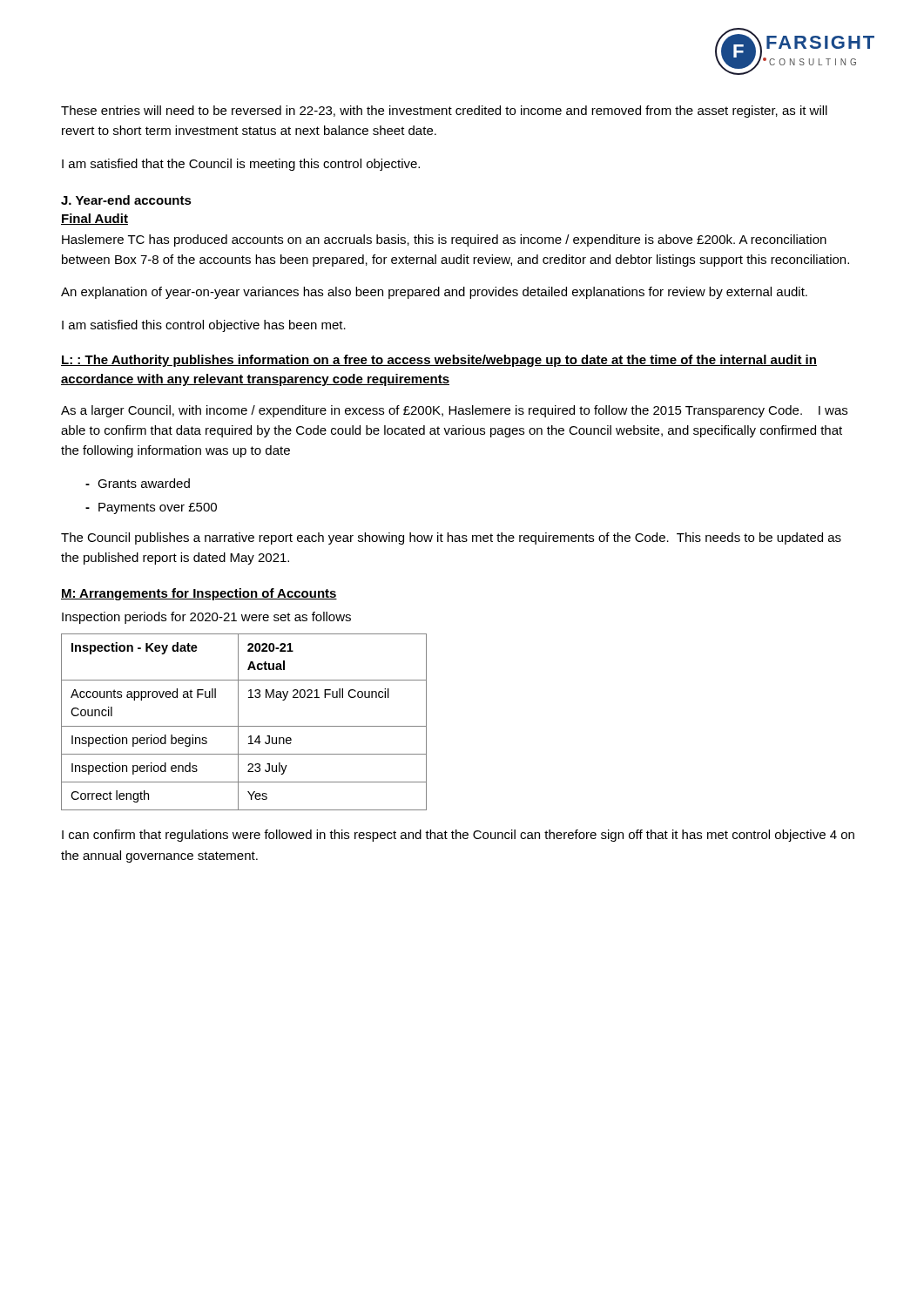This screenshot has width=924, height=1307.
Task: Find the text starting "Grants awarded"
Action: point(144,483)
